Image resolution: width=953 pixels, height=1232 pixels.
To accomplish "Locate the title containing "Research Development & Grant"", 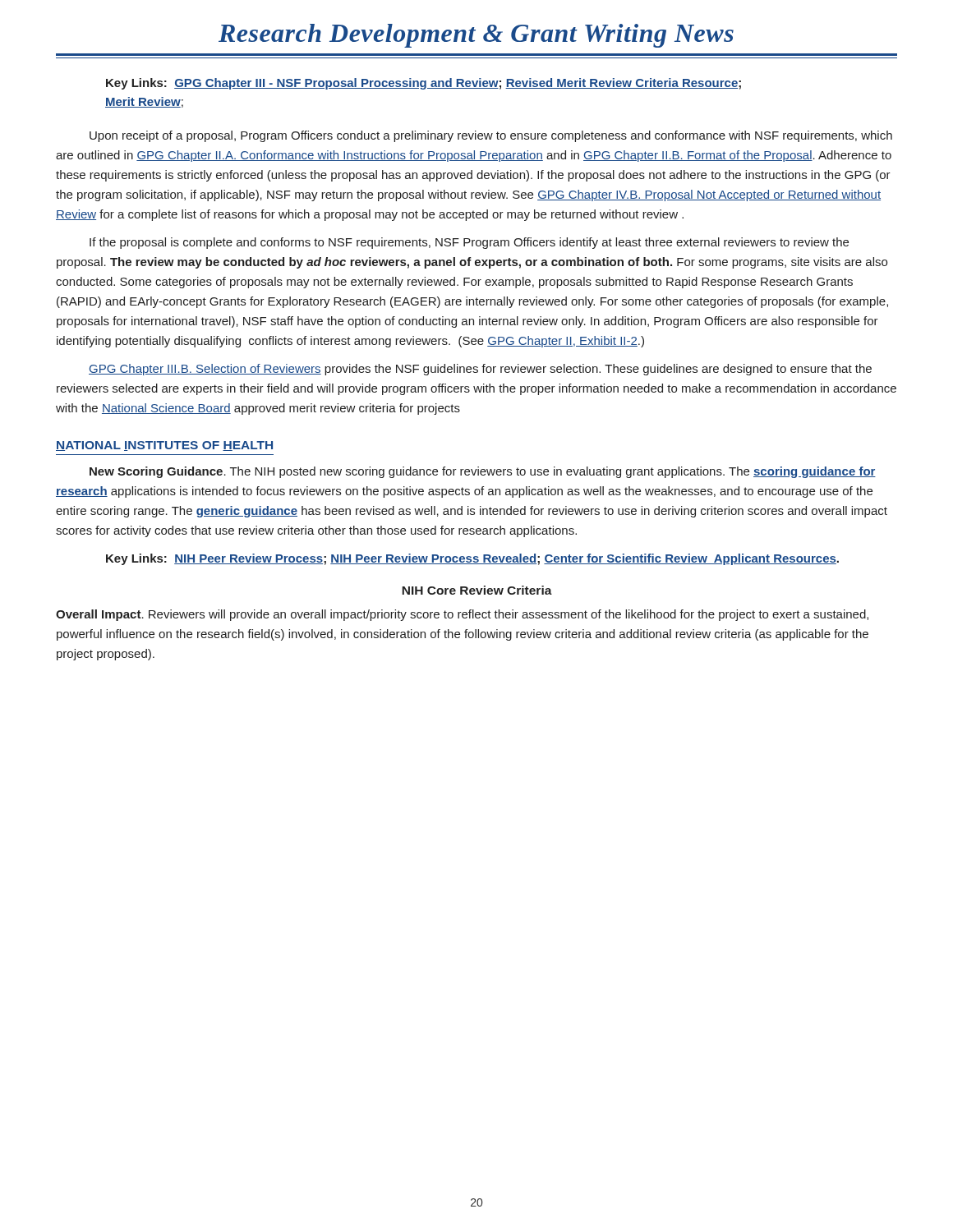I will click(476, 33).
